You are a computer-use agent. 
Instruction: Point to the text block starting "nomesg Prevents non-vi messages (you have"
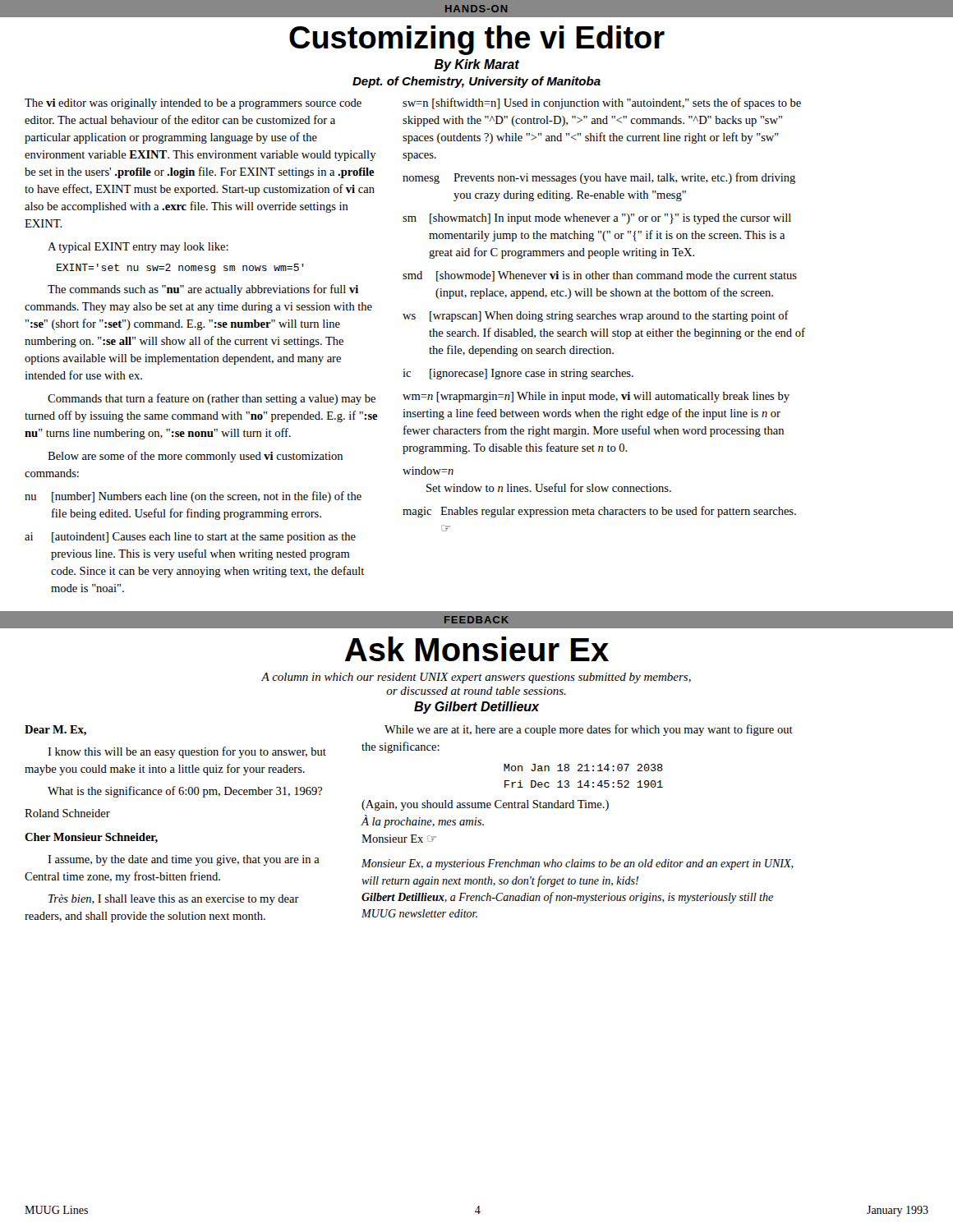tap(604, 187)
